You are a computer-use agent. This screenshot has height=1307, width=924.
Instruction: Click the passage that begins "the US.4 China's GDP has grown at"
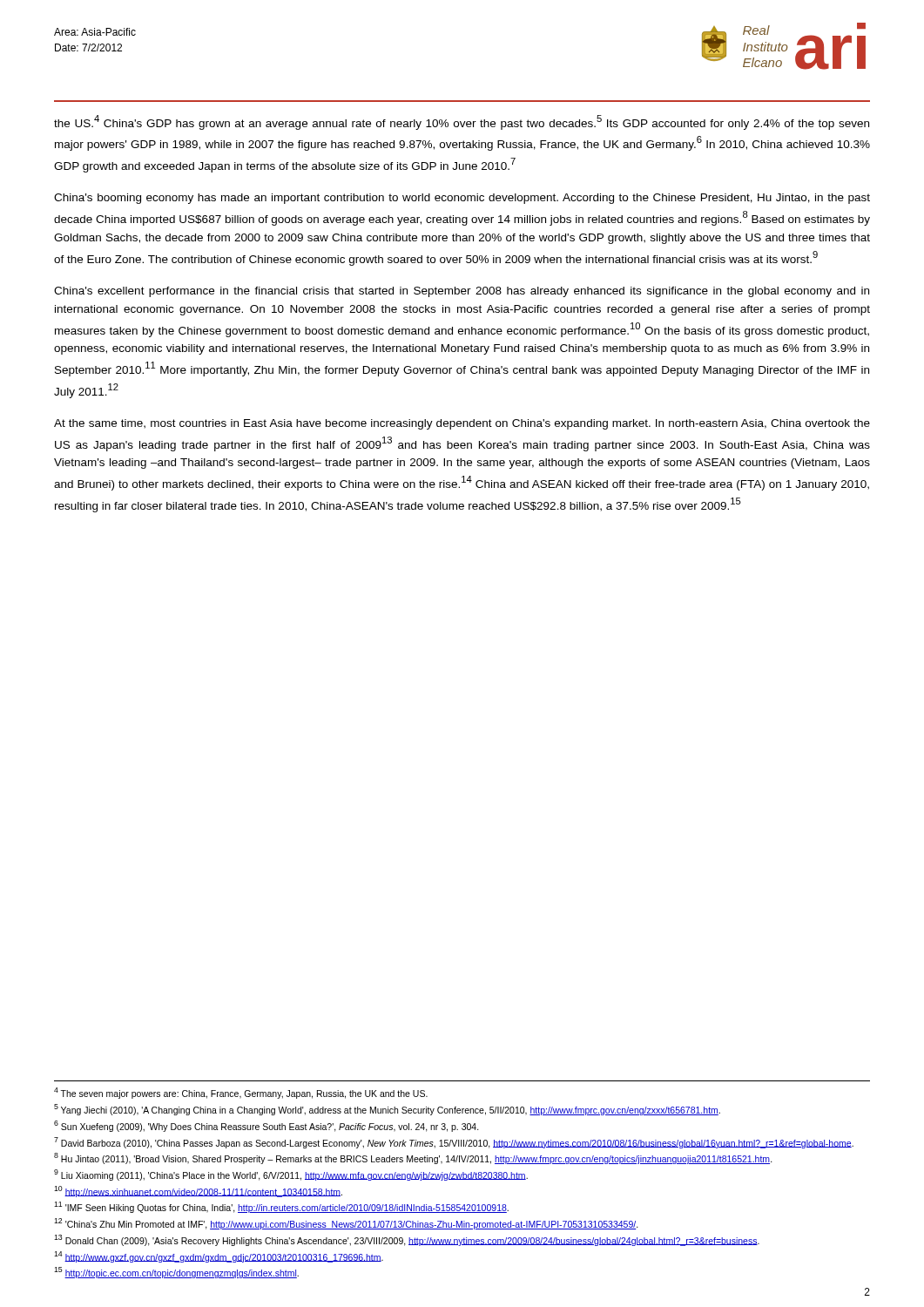pos(462,143)
